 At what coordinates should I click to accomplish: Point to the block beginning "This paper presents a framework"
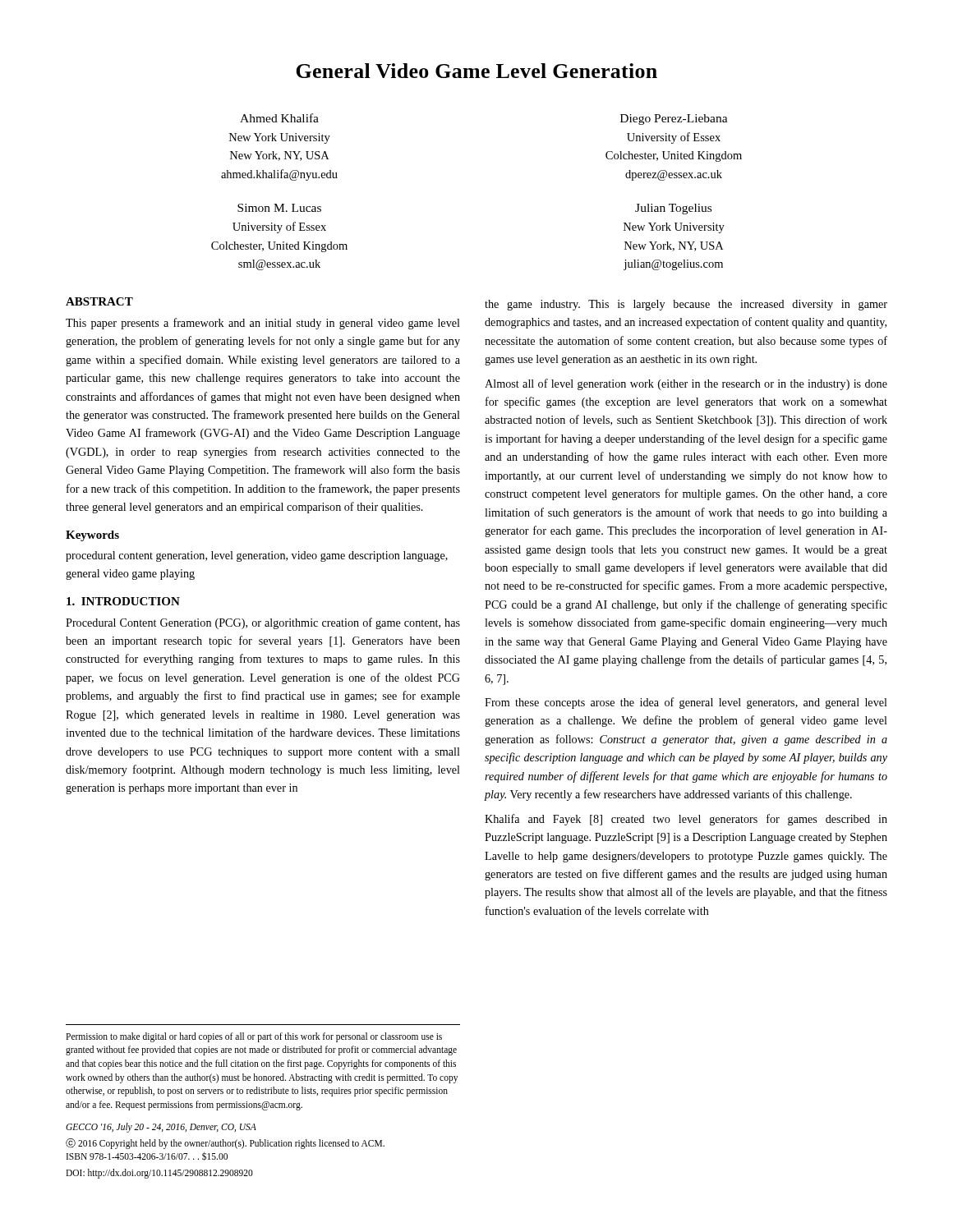(263, 415)
